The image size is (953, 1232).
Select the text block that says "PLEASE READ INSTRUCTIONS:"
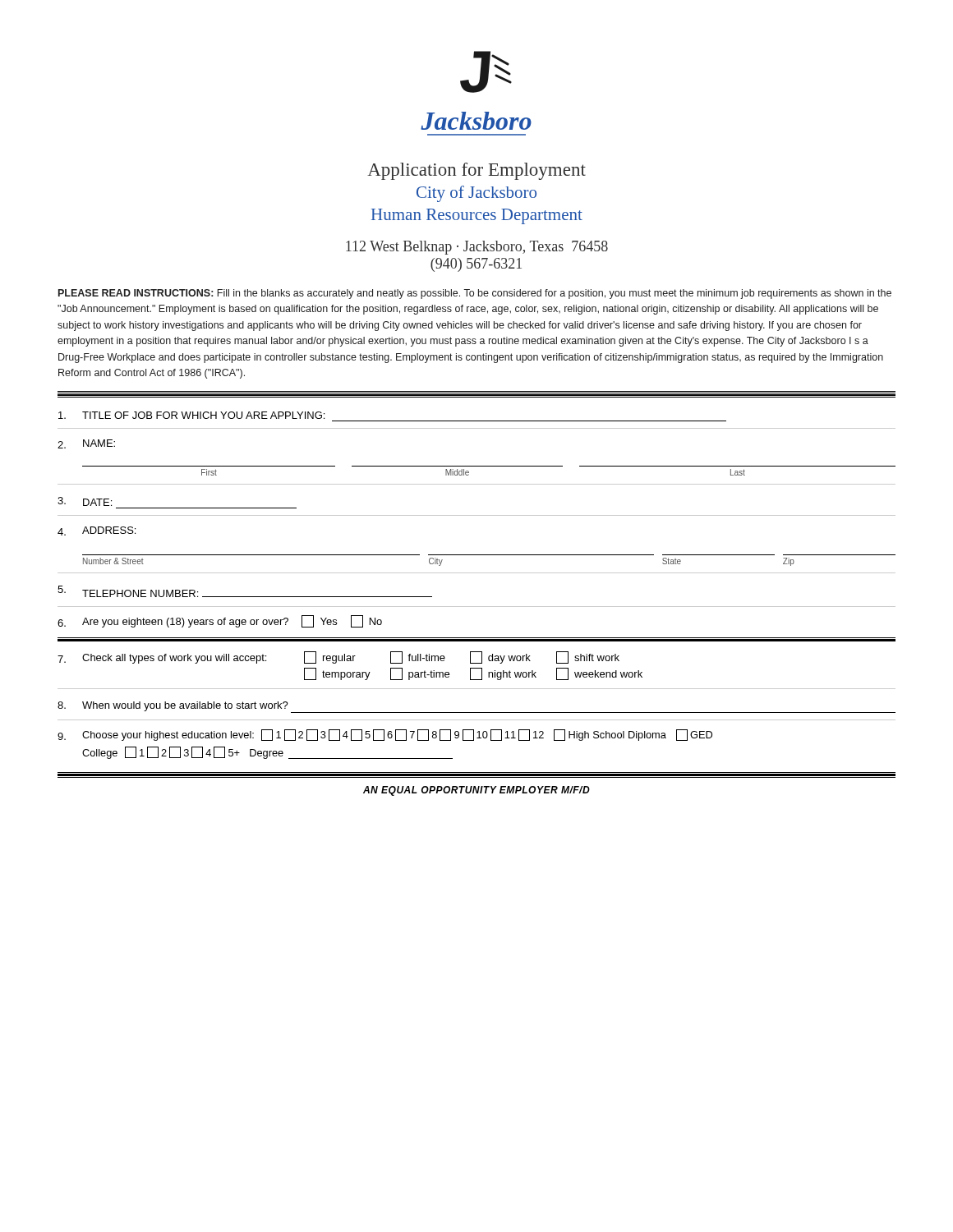tap(475, 333)
